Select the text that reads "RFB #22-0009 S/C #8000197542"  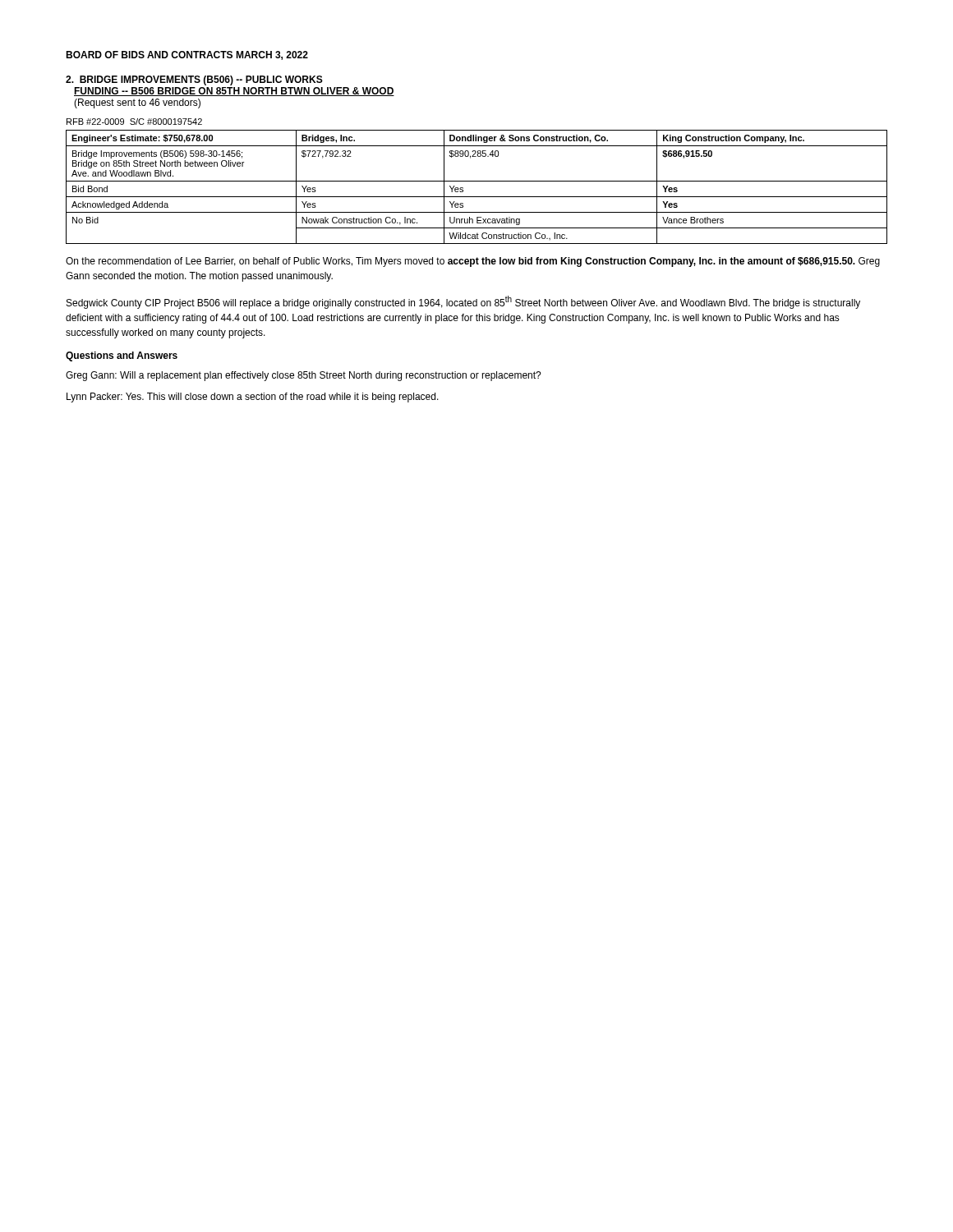coord(134,122)
